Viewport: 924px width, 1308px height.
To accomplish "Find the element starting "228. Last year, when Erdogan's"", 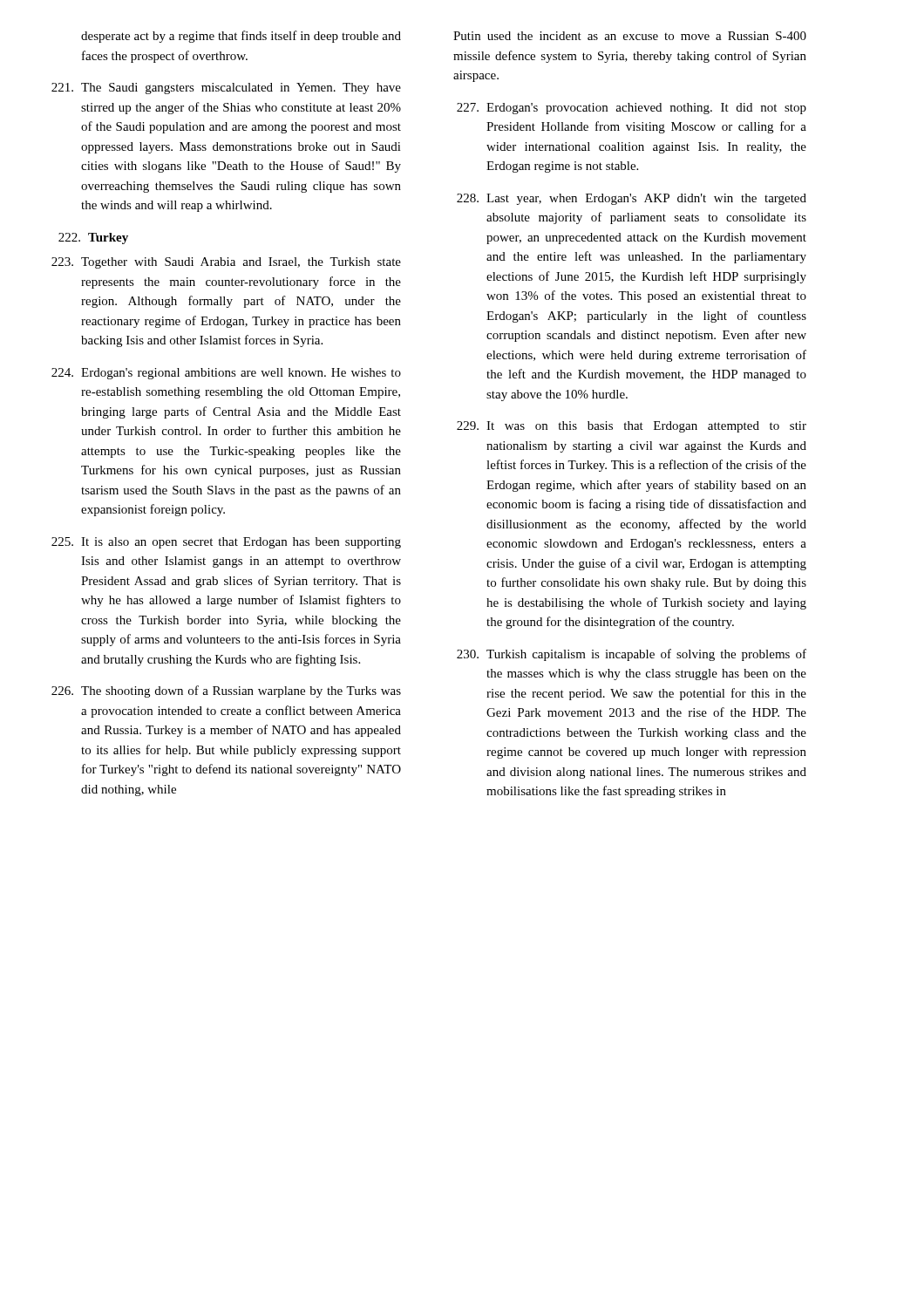I will (x=630, y=296).
